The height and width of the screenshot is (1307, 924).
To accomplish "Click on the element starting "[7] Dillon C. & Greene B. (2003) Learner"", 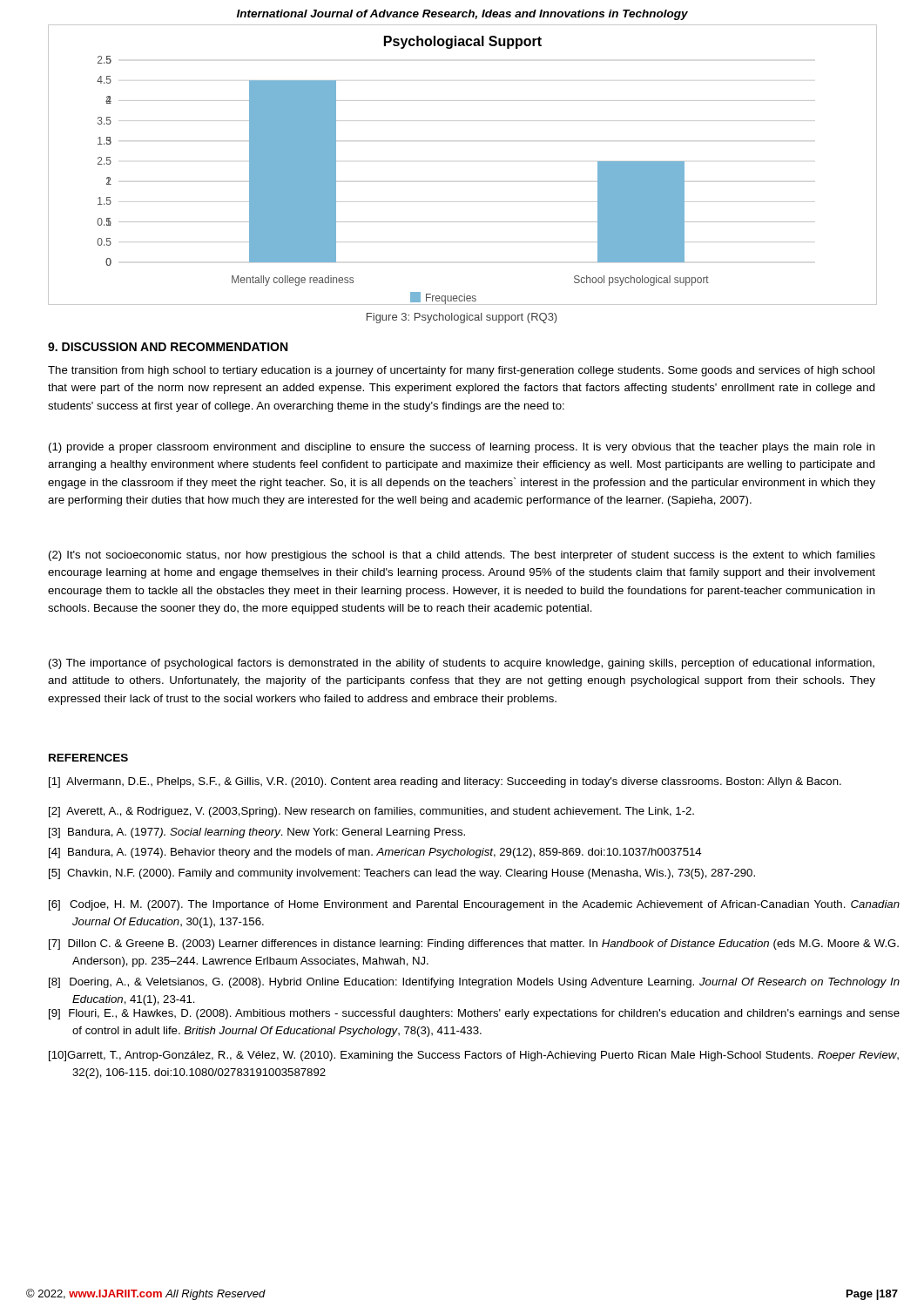I will 474,952.
